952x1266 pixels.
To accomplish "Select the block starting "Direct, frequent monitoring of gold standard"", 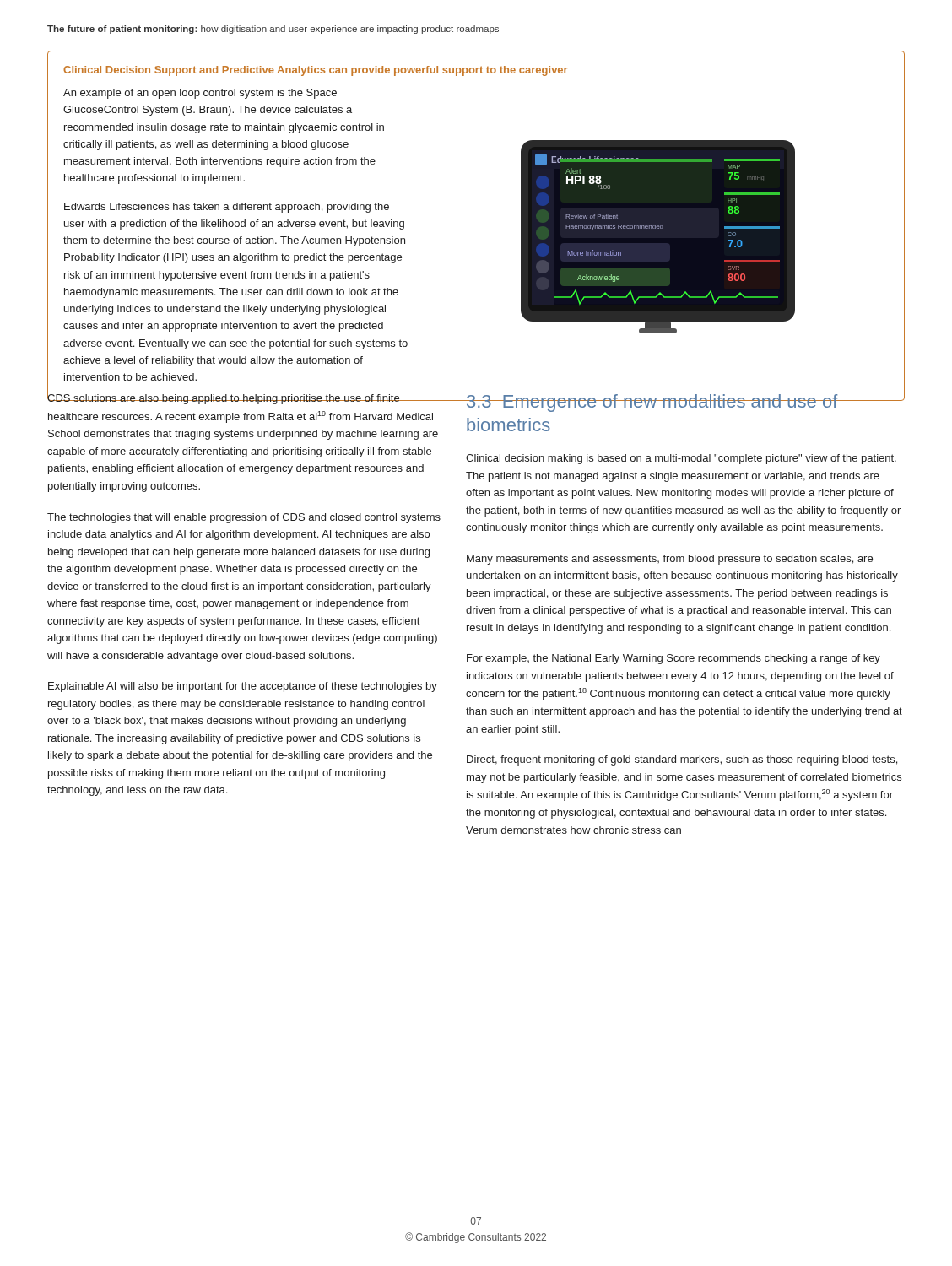I will click(684, 795).
